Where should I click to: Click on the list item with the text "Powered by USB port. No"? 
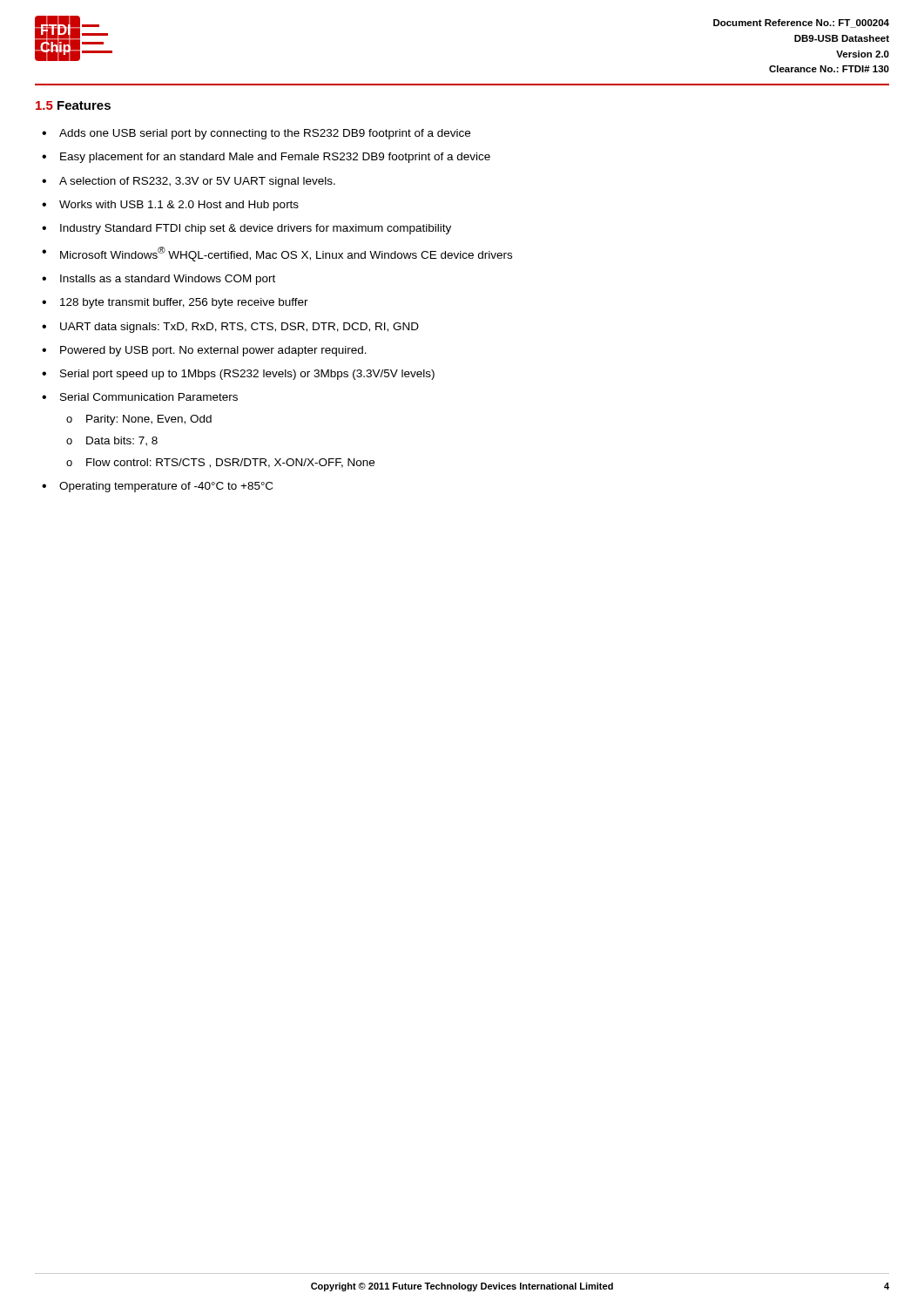point(213,350)
